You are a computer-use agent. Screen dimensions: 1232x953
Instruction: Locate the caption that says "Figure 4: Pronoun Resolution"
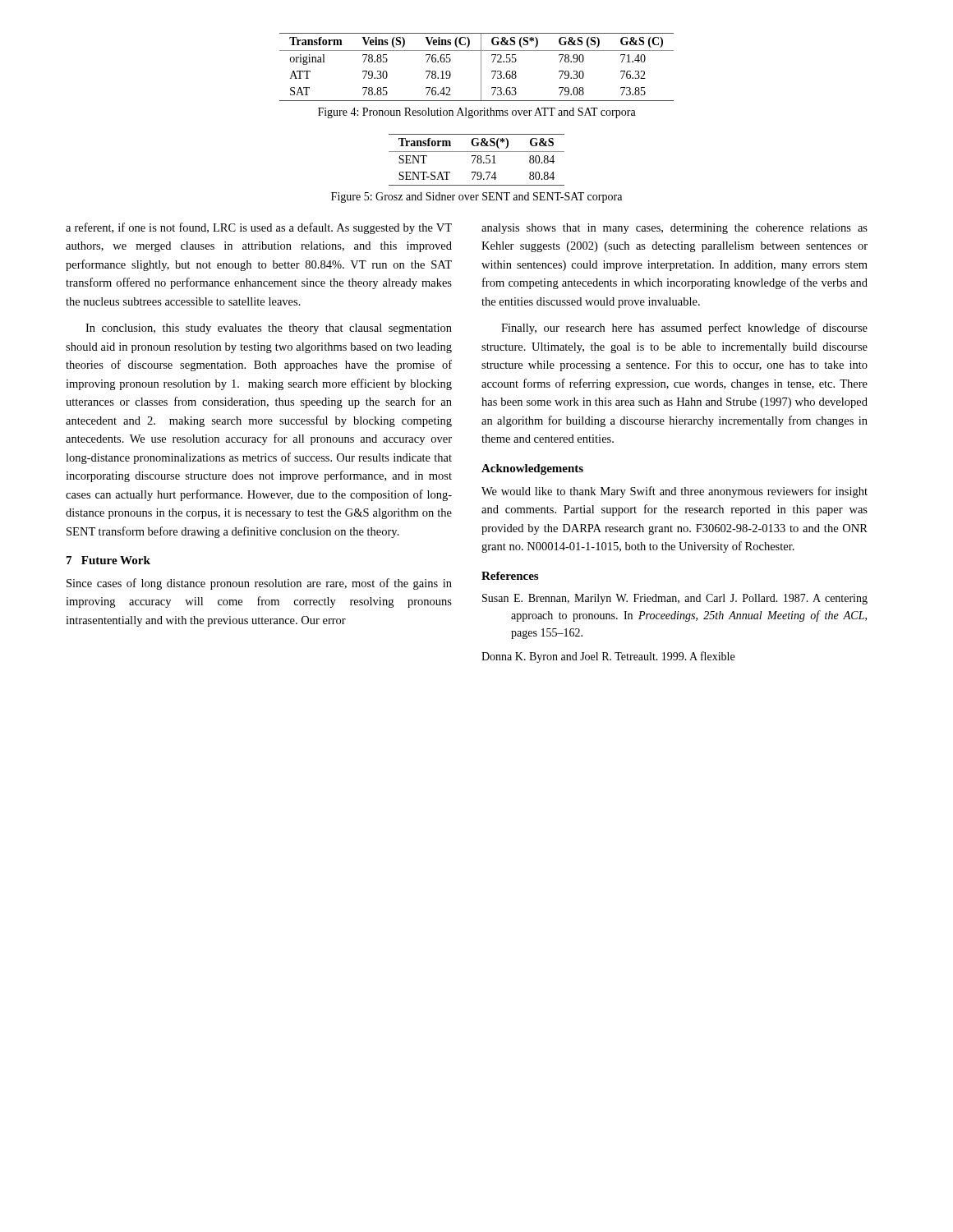click(476, 112)
